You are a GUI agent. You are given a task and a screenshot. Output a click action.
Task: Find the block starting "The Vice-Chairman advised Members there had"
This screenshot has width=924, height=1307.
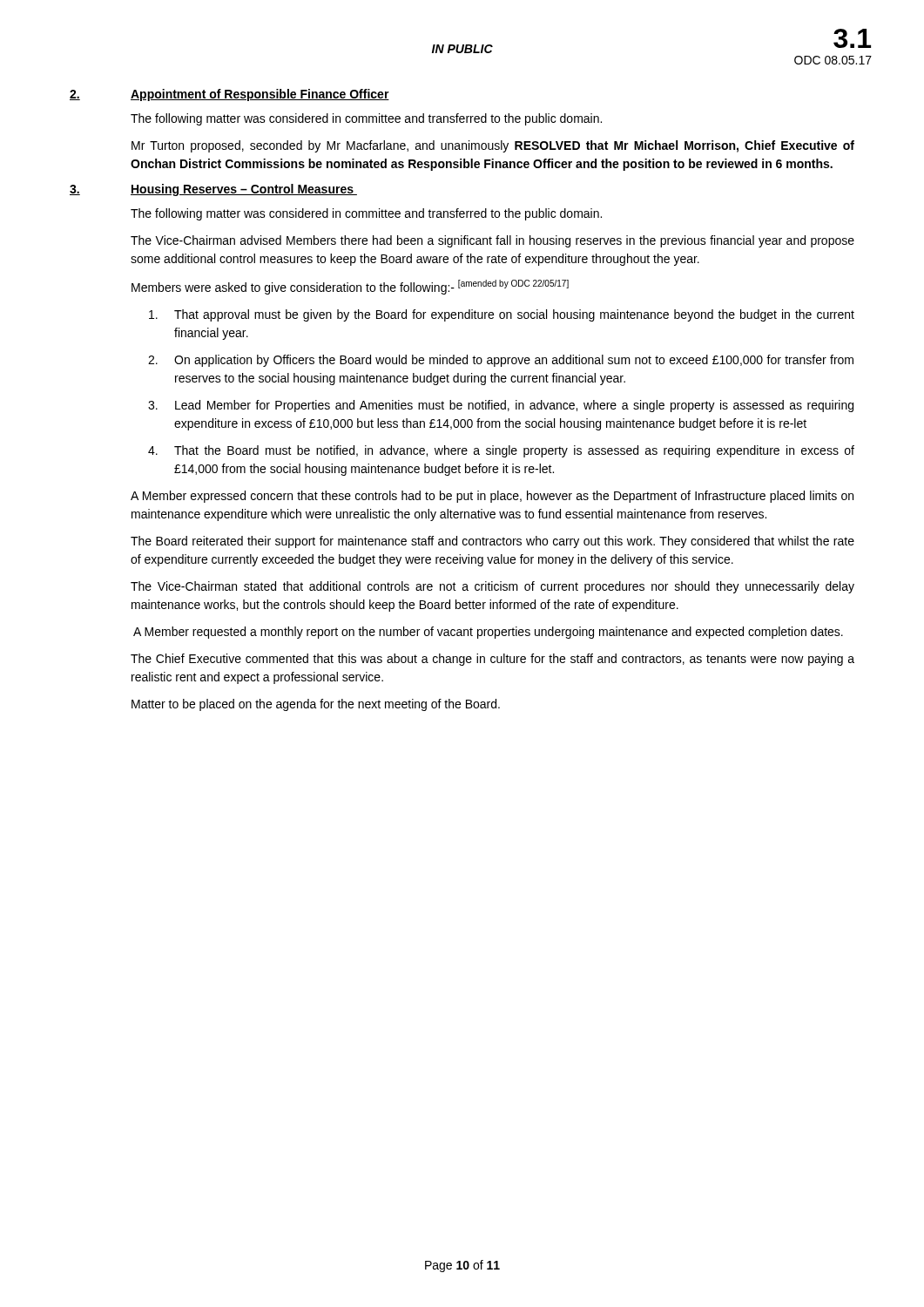click(492, 250)
